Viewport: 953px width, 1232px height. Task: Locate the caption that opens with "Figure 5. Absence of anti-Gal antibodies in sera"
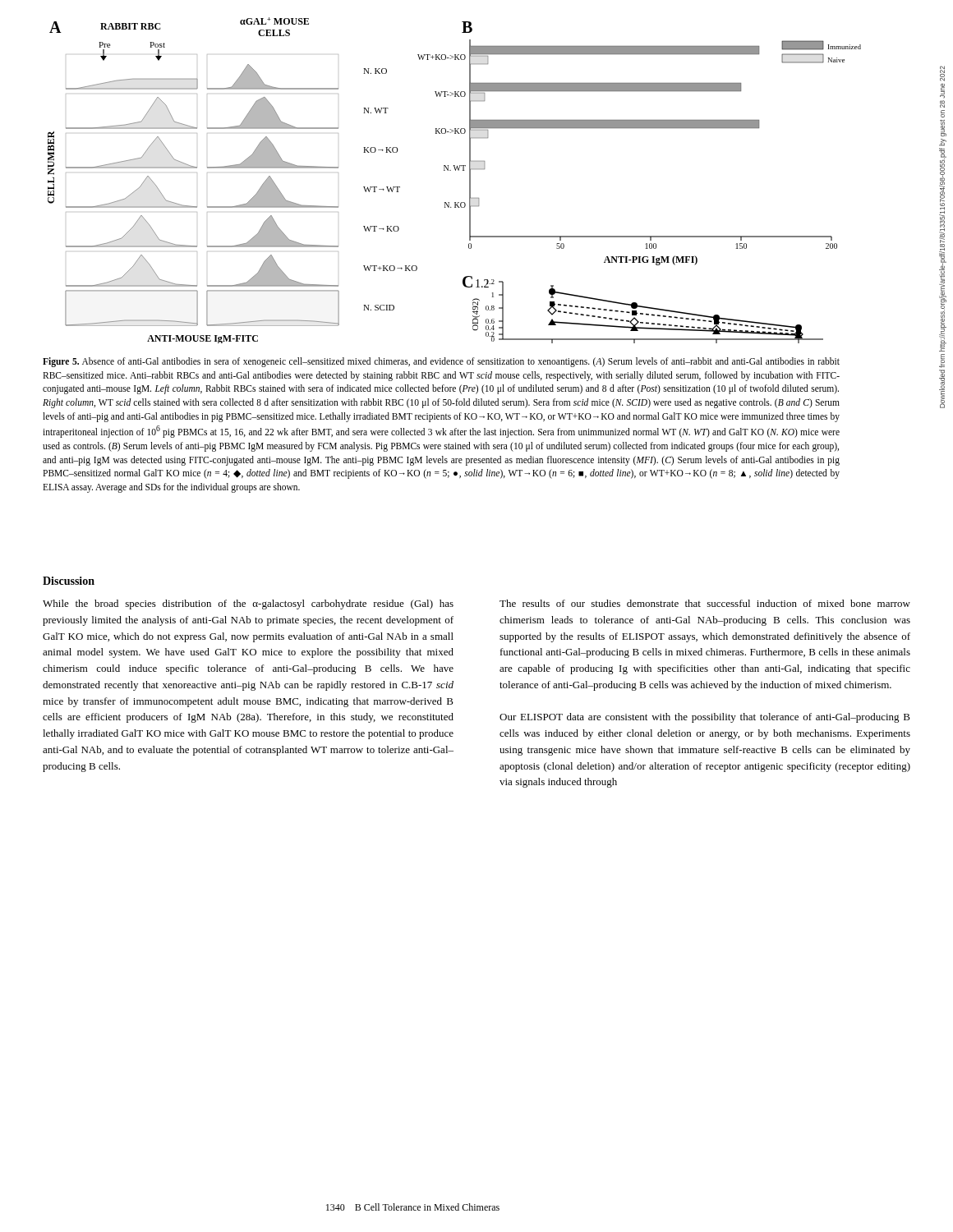[x=441, y=424]
